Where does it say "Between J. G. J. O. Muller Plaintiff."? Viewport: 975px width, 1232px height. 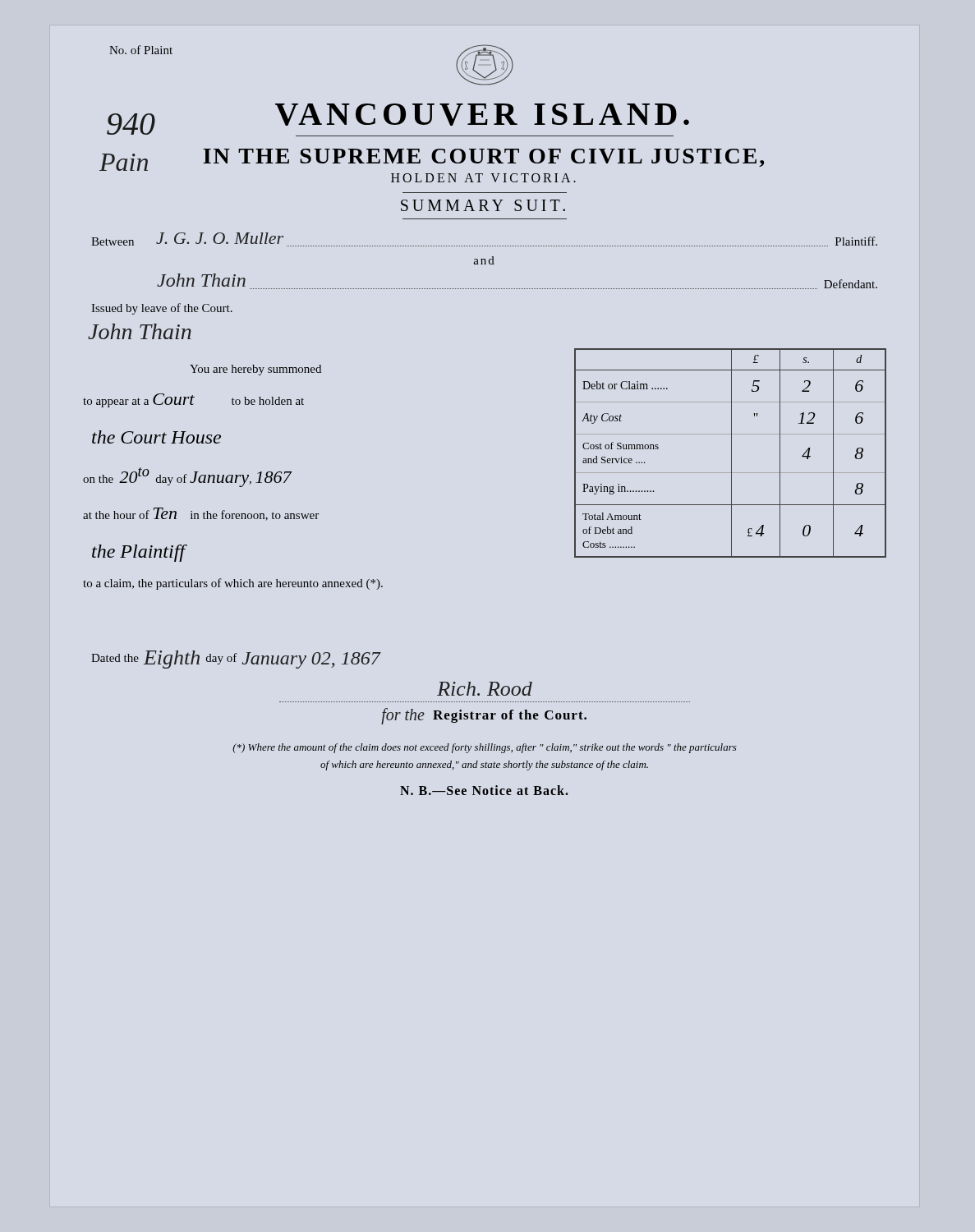pos(485,238)
